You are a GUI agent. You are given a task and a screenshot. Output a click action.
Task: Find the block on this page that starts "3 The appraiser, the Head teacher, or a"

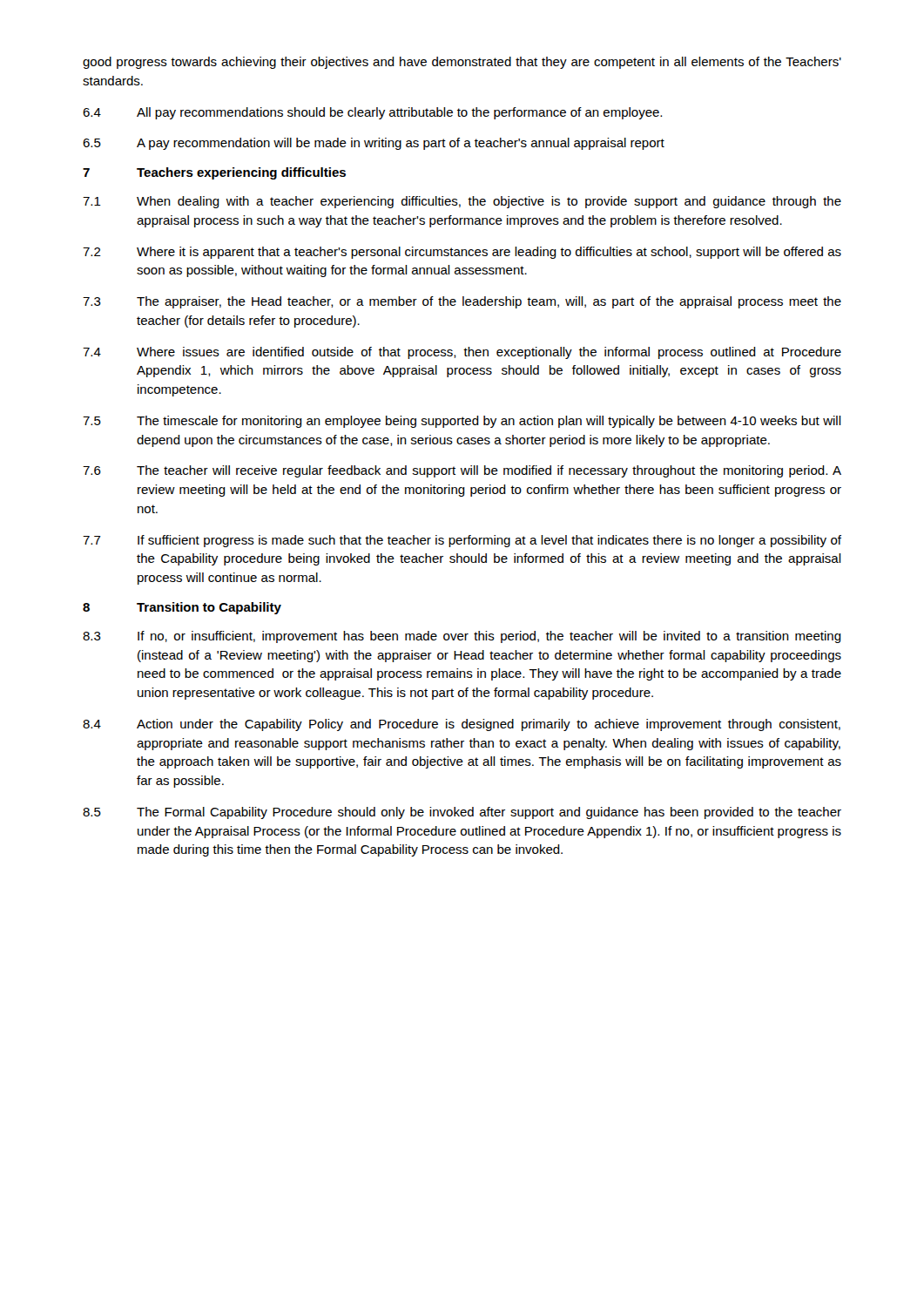(462, 311)
